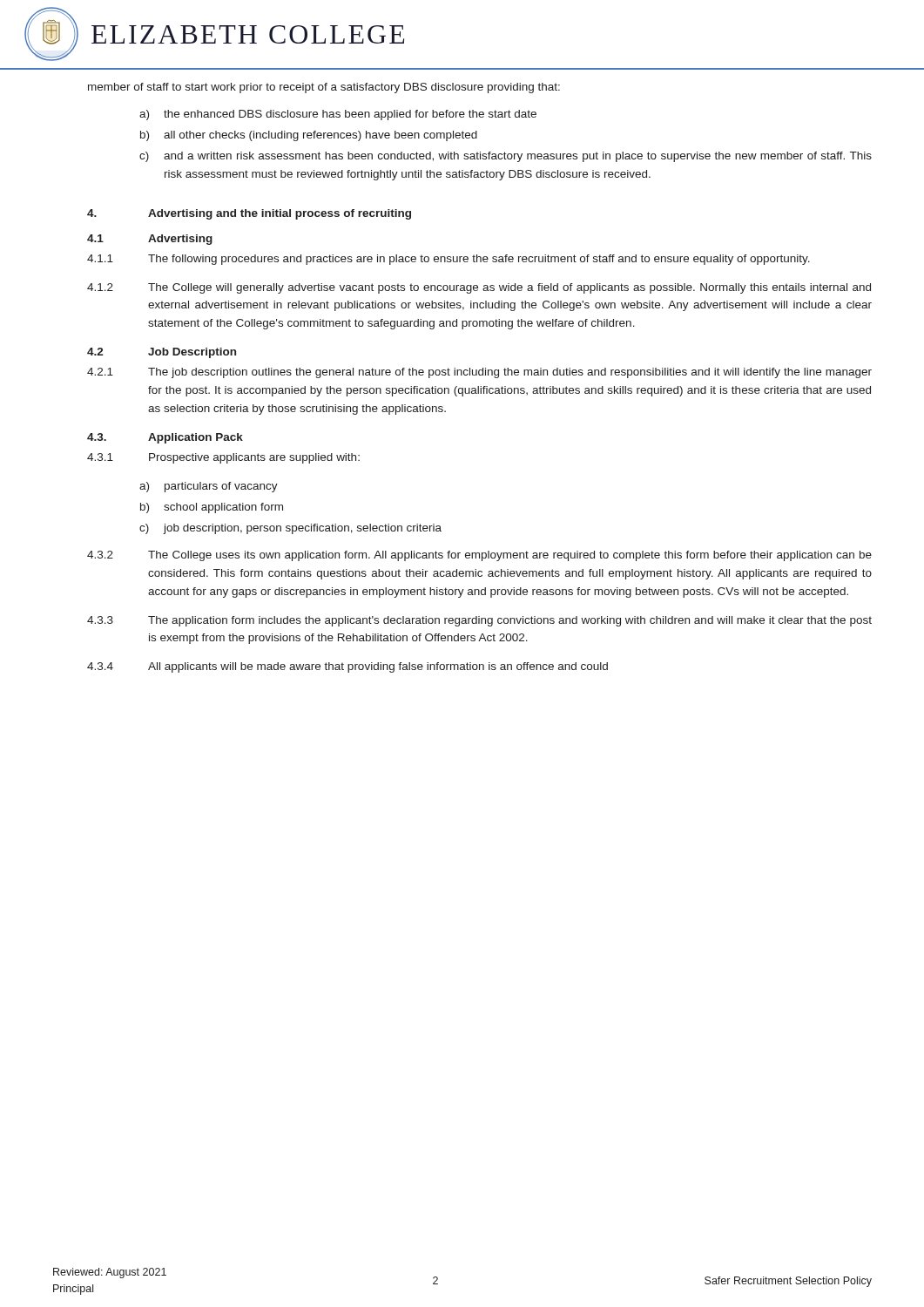The width and height of the screenshot is (924, 1307).
Task: Select the list item that says "a) particulars of vacancy"
Action: coord(209,487)
